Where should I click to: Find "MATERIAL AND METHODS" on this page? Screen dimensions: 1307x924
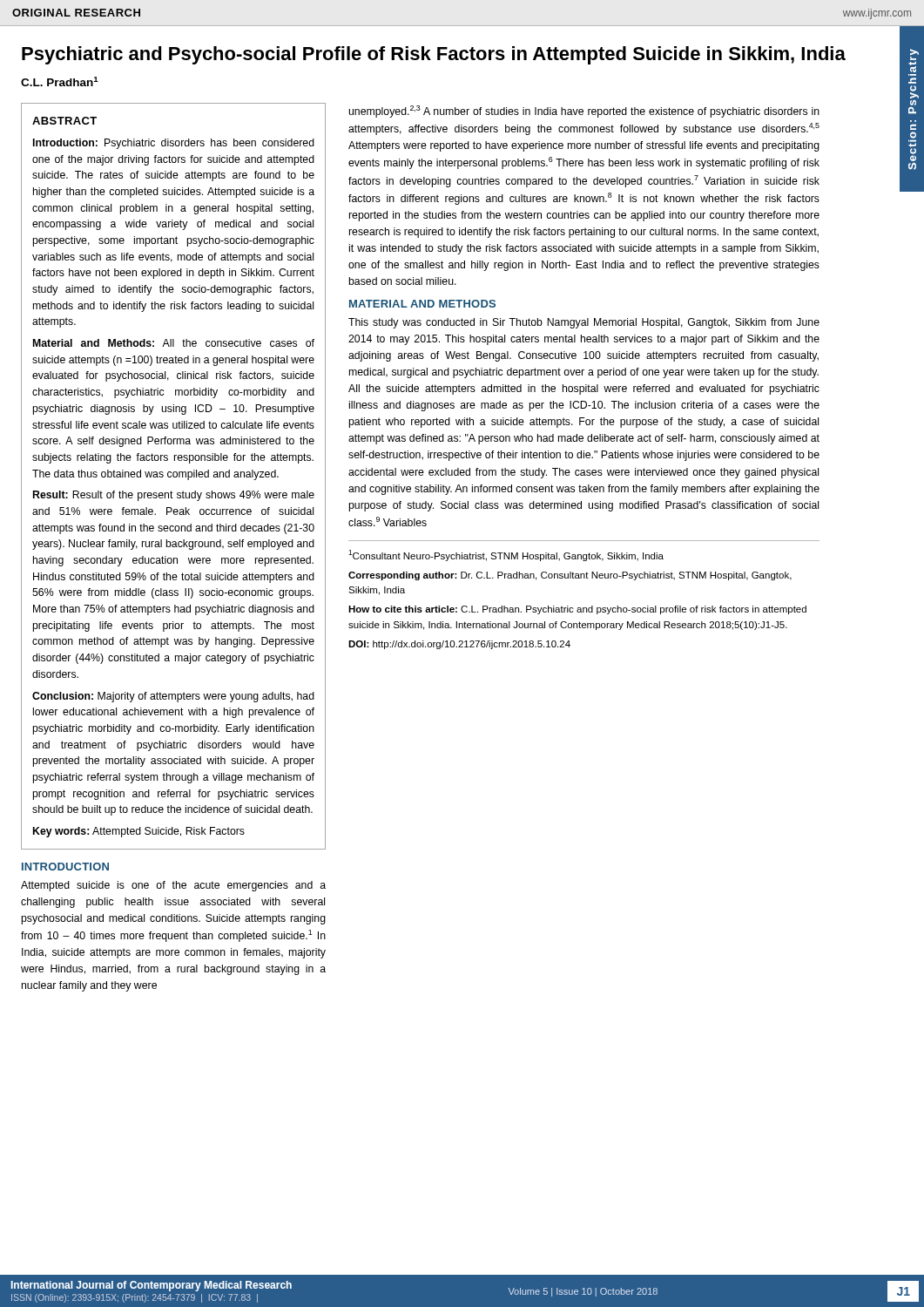(422, 304)
